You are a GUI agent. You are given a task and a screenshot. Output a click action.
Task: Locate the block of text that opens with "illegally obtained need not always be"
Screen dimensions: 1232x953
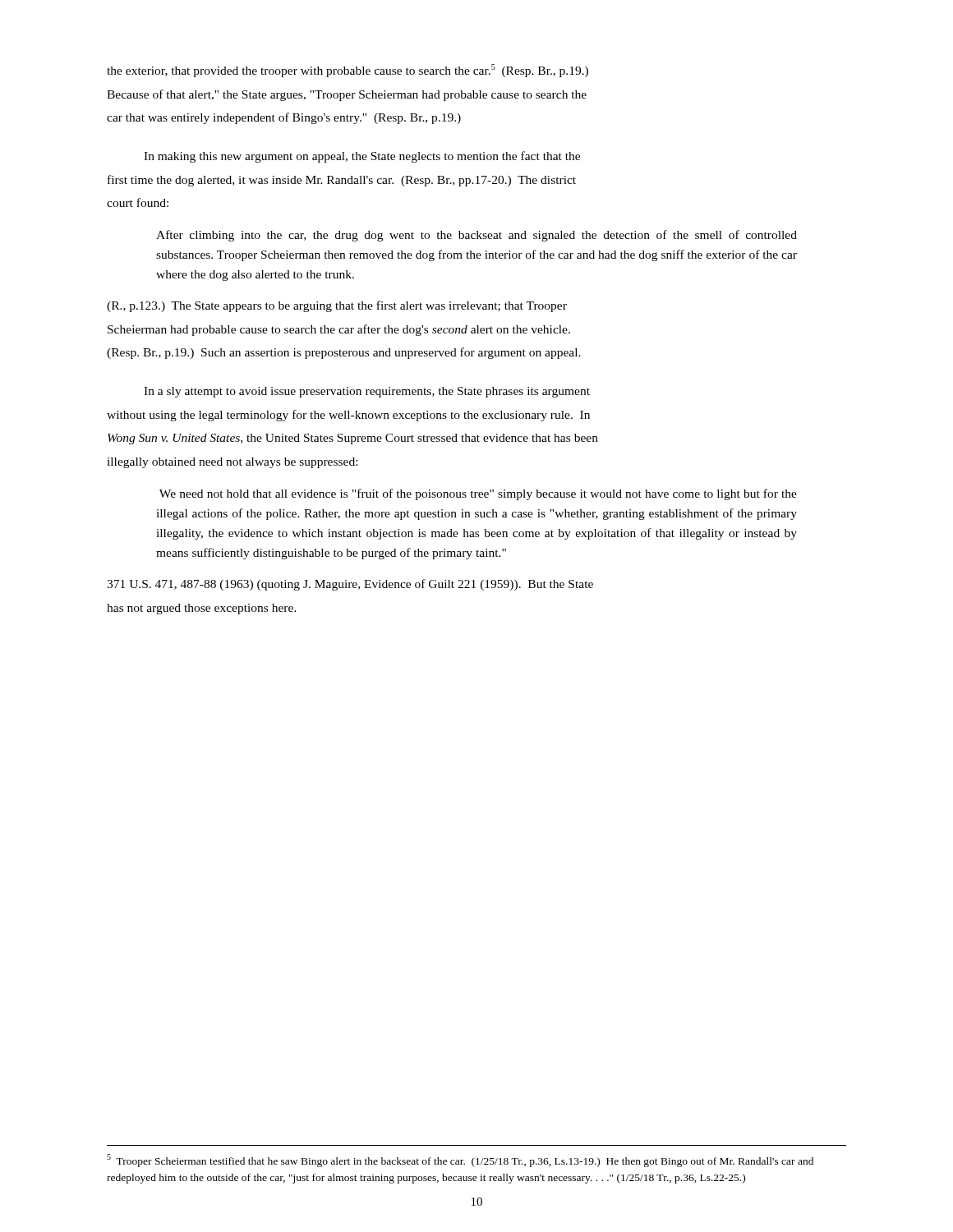[x=233, y=461]
